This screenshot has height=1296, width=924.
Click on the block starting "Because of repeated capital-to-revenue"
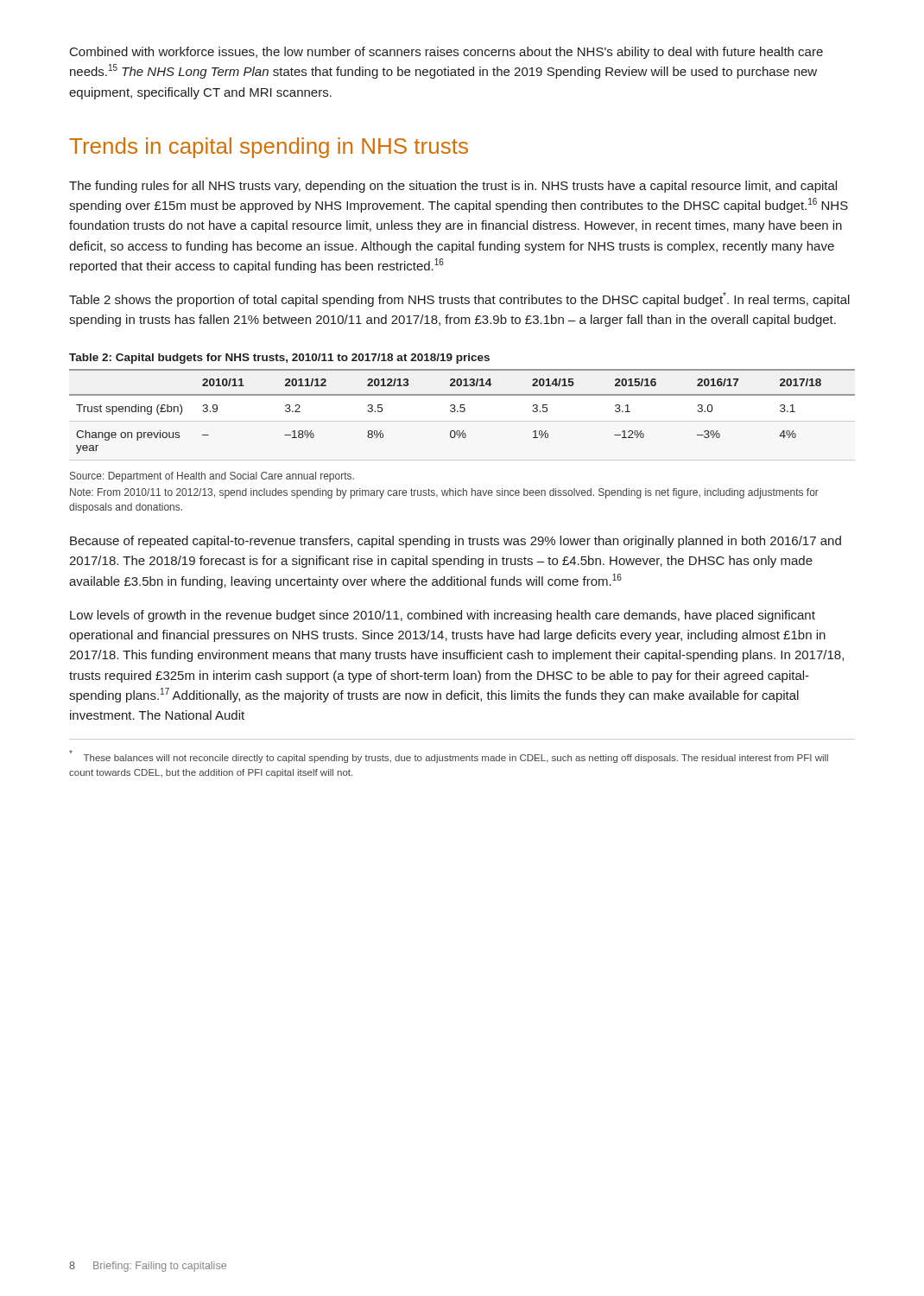pyautogui.click(x=455, y=561)
